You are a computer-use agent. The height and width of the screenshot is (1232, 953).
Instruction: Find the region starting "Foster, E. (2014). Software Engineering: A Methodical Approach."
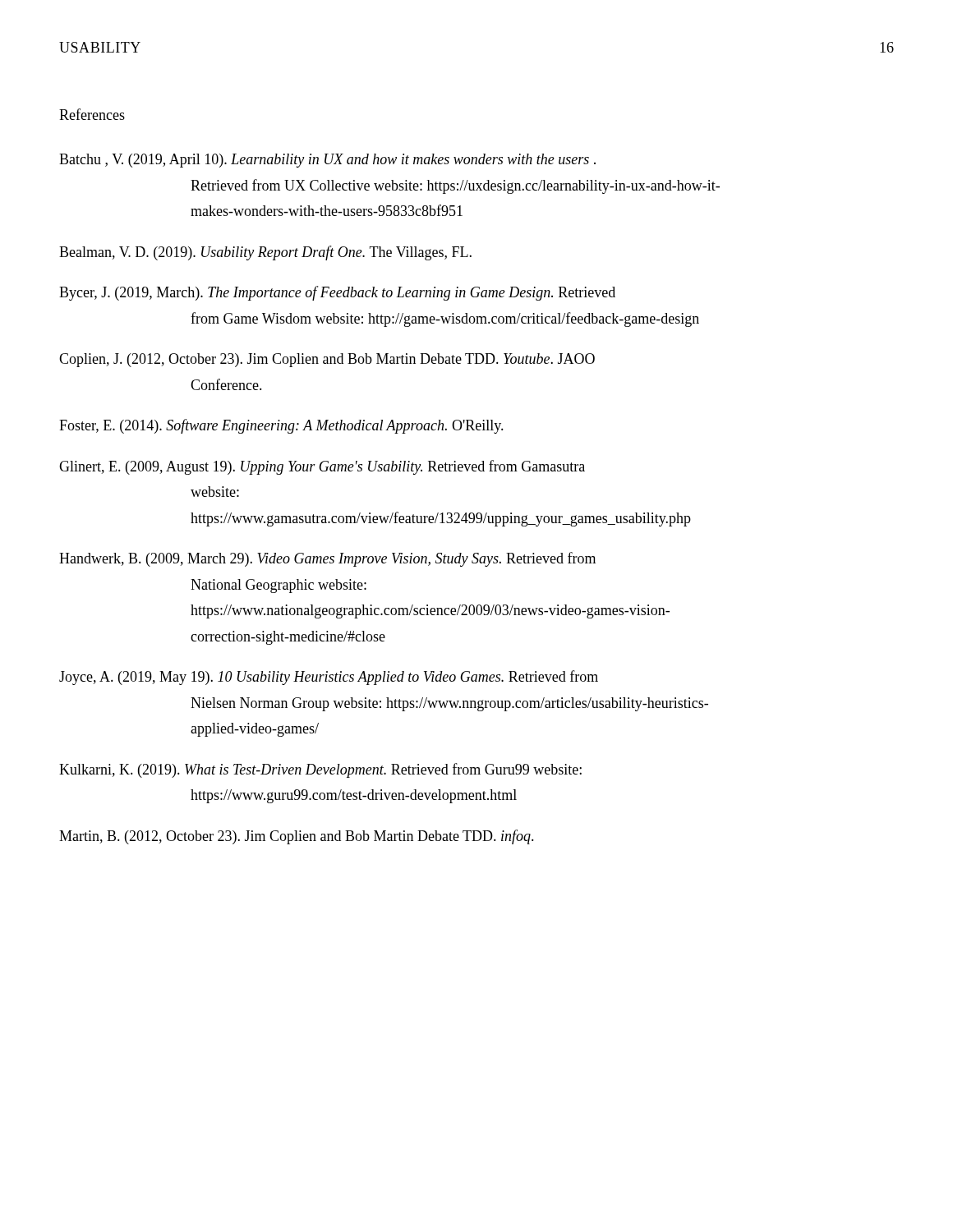click(x=282, y=425)
